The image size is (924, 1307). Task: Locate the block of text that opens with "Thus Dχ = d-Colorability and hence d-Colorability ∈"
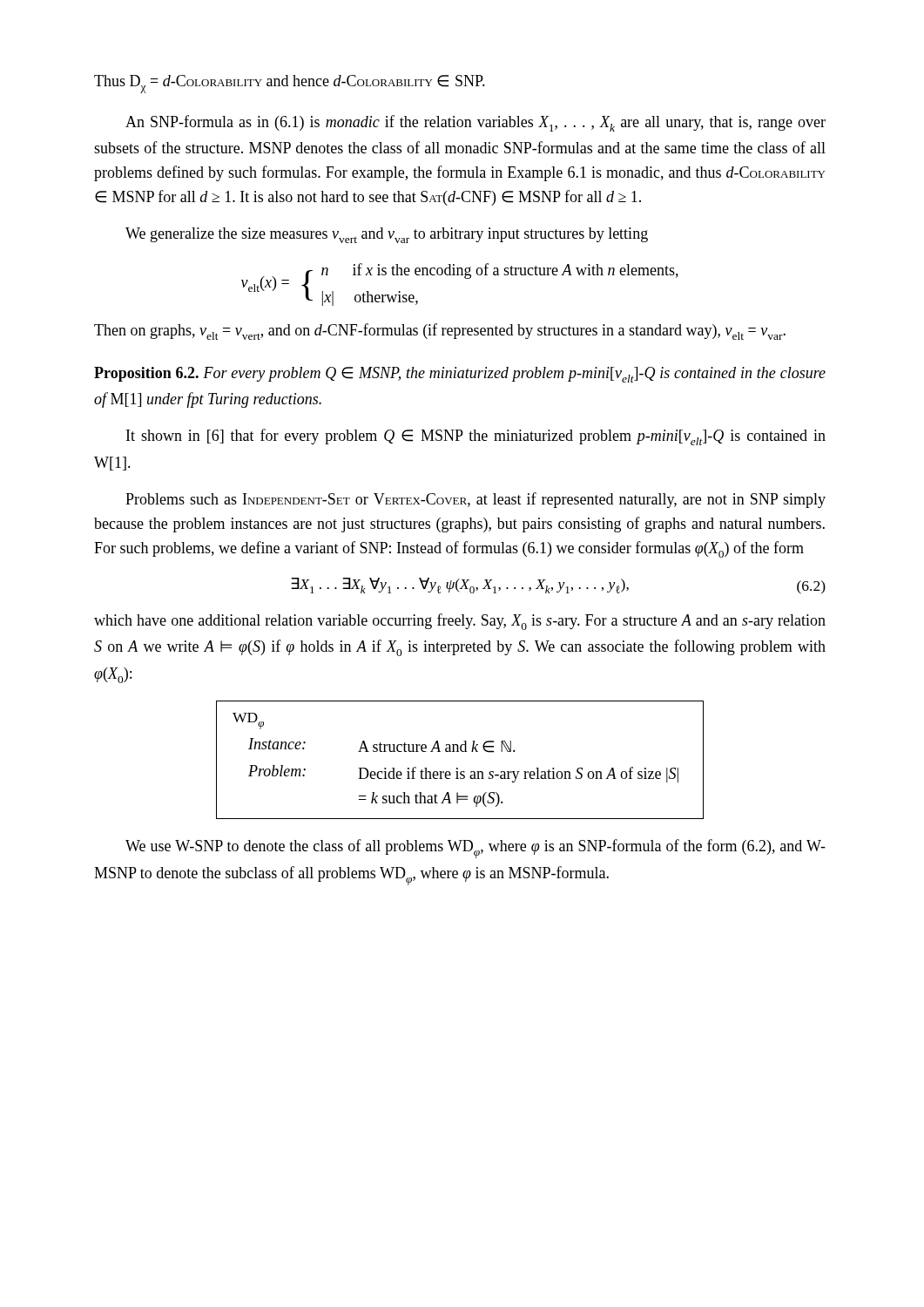point(290,83)
